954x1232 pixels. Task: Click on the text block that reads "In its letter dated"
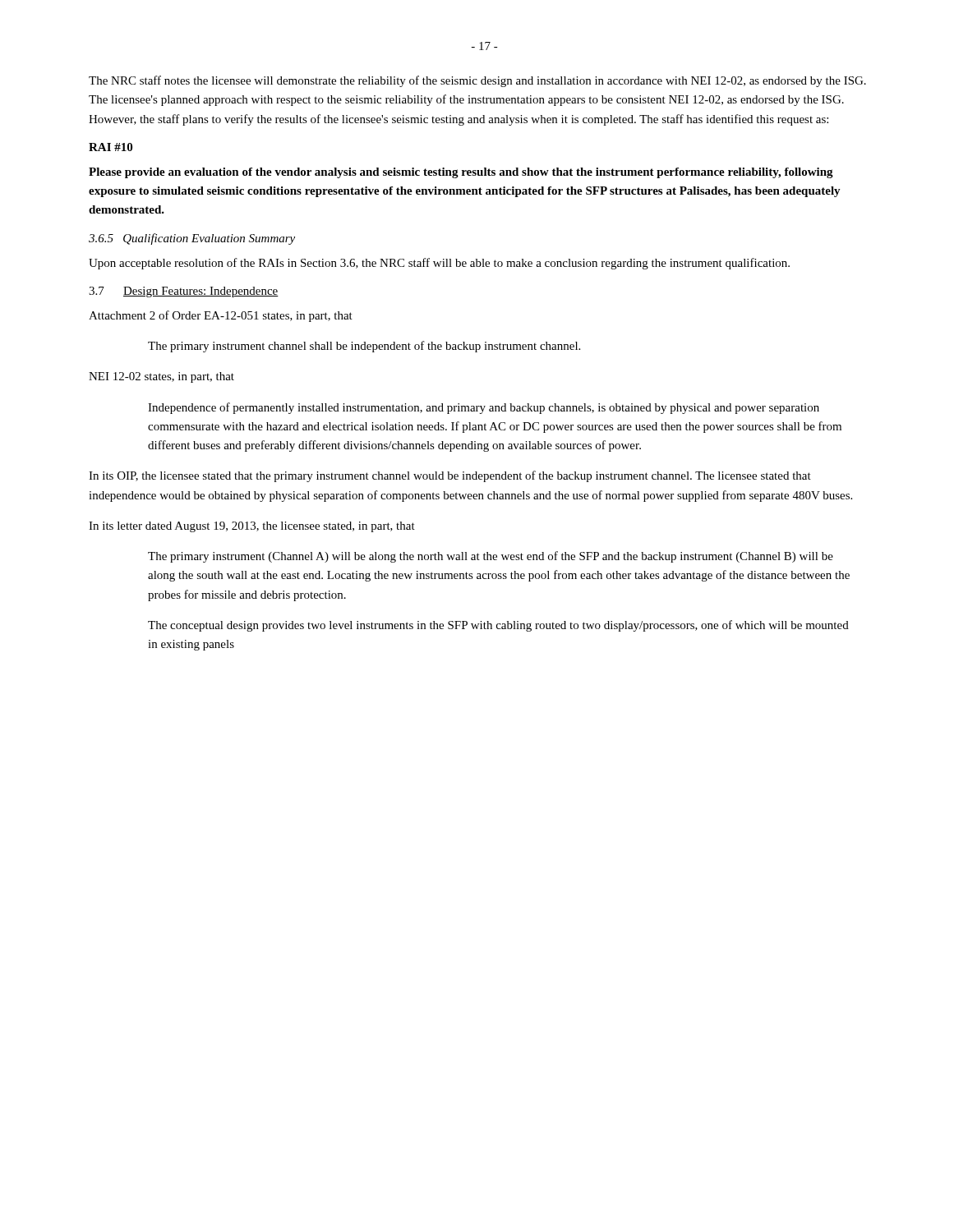[x=252, y=525]
